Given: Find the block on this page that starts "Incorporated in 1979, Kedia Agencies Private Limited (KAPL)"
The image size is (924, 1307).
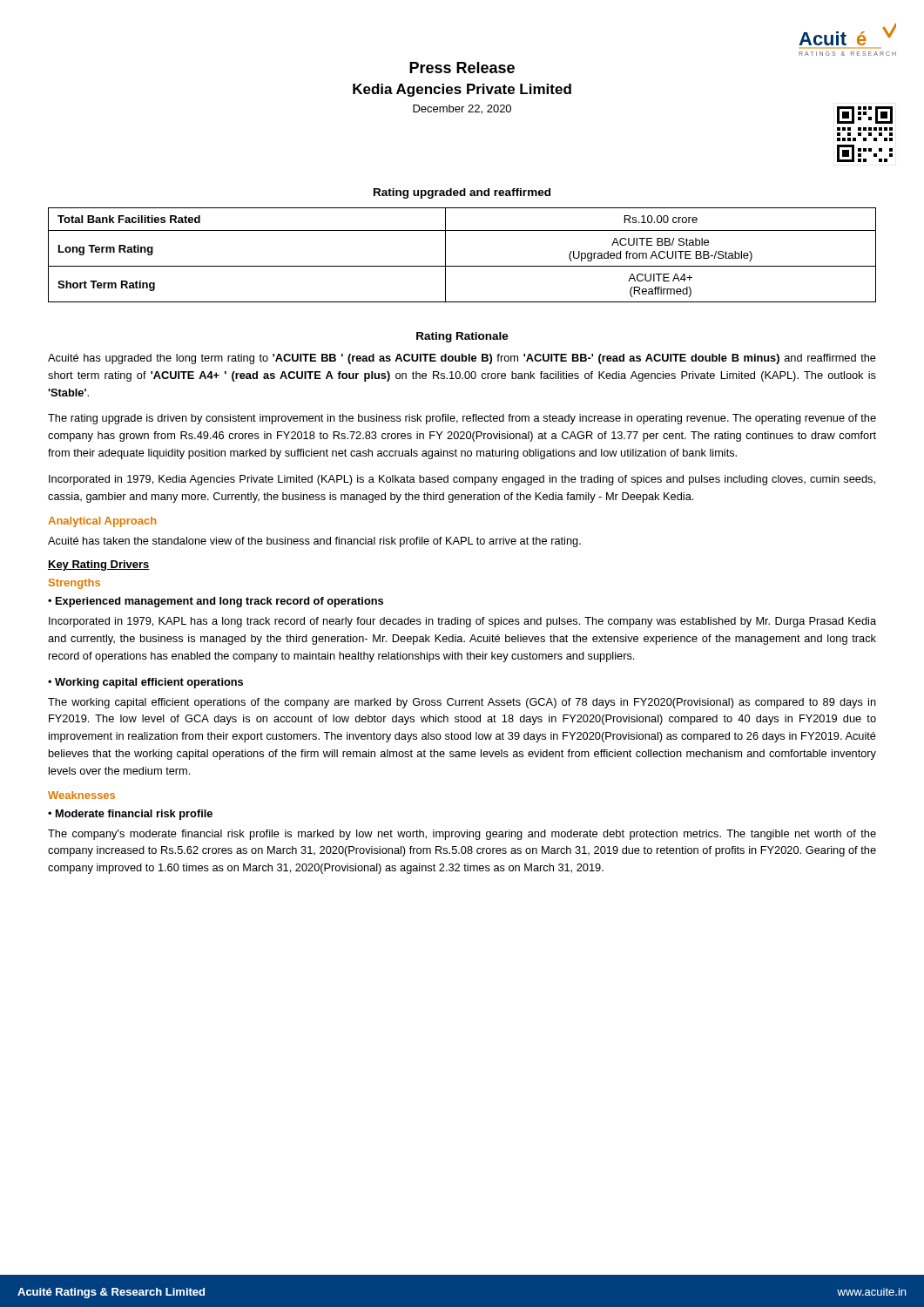Looking at the screenshot, I should tap(462, 487).
